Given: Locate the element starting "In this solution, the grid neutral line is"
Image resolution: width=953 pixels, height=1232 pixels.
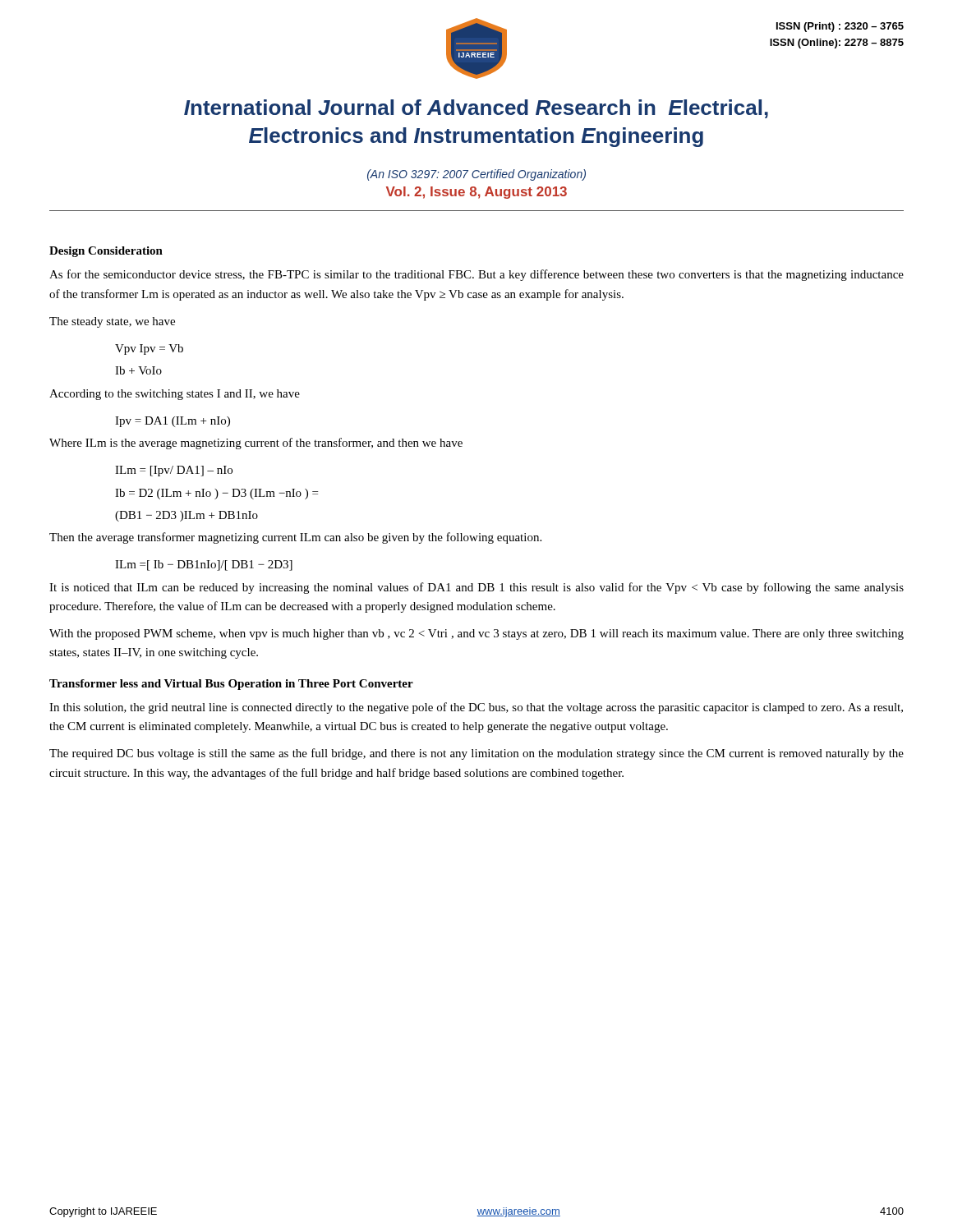Looking at the screenshot, I should [476, 717].
